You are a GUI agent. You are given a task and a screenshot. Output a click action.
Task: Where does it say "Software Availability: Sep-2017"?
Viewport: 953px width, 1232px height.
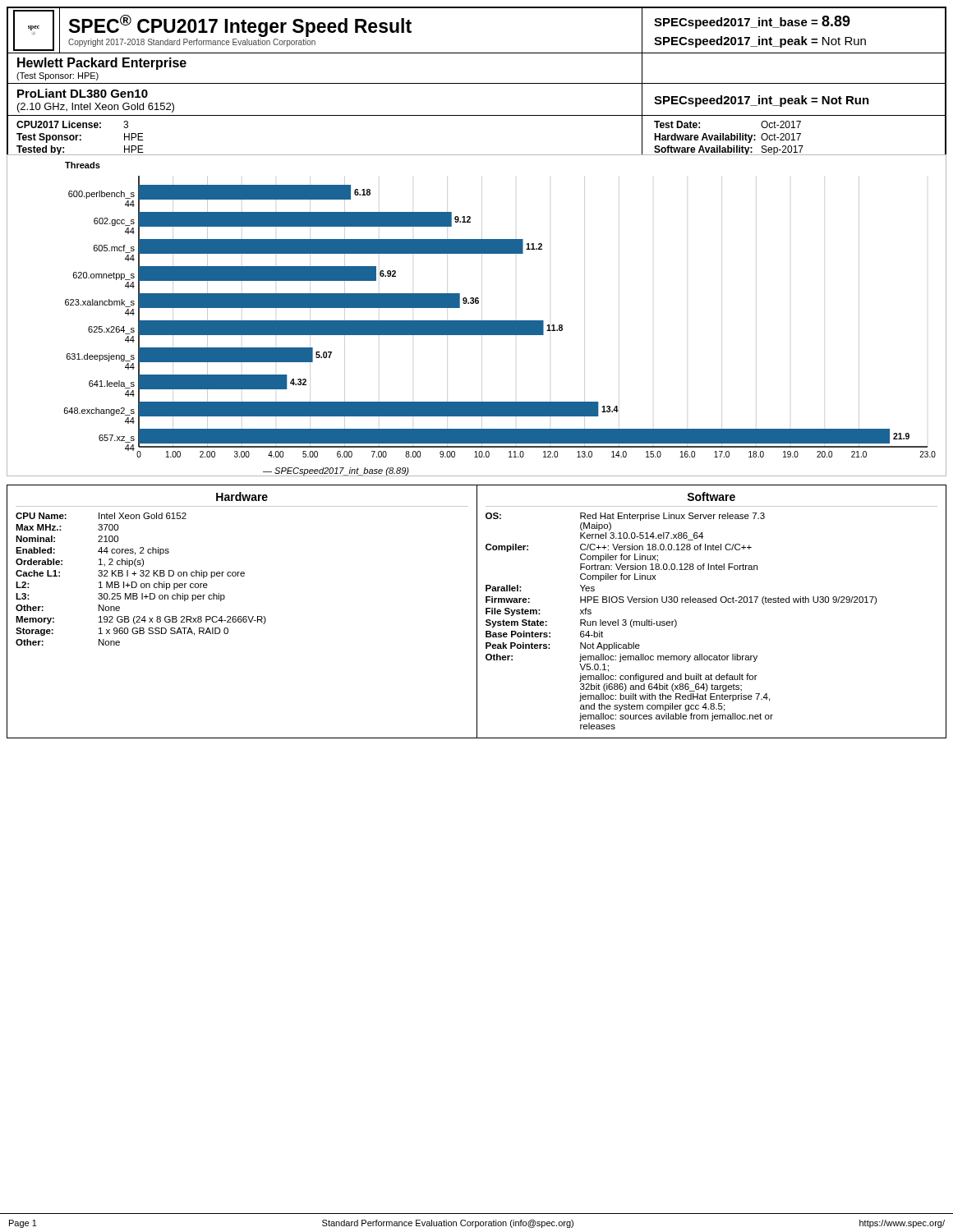point(729,150)
